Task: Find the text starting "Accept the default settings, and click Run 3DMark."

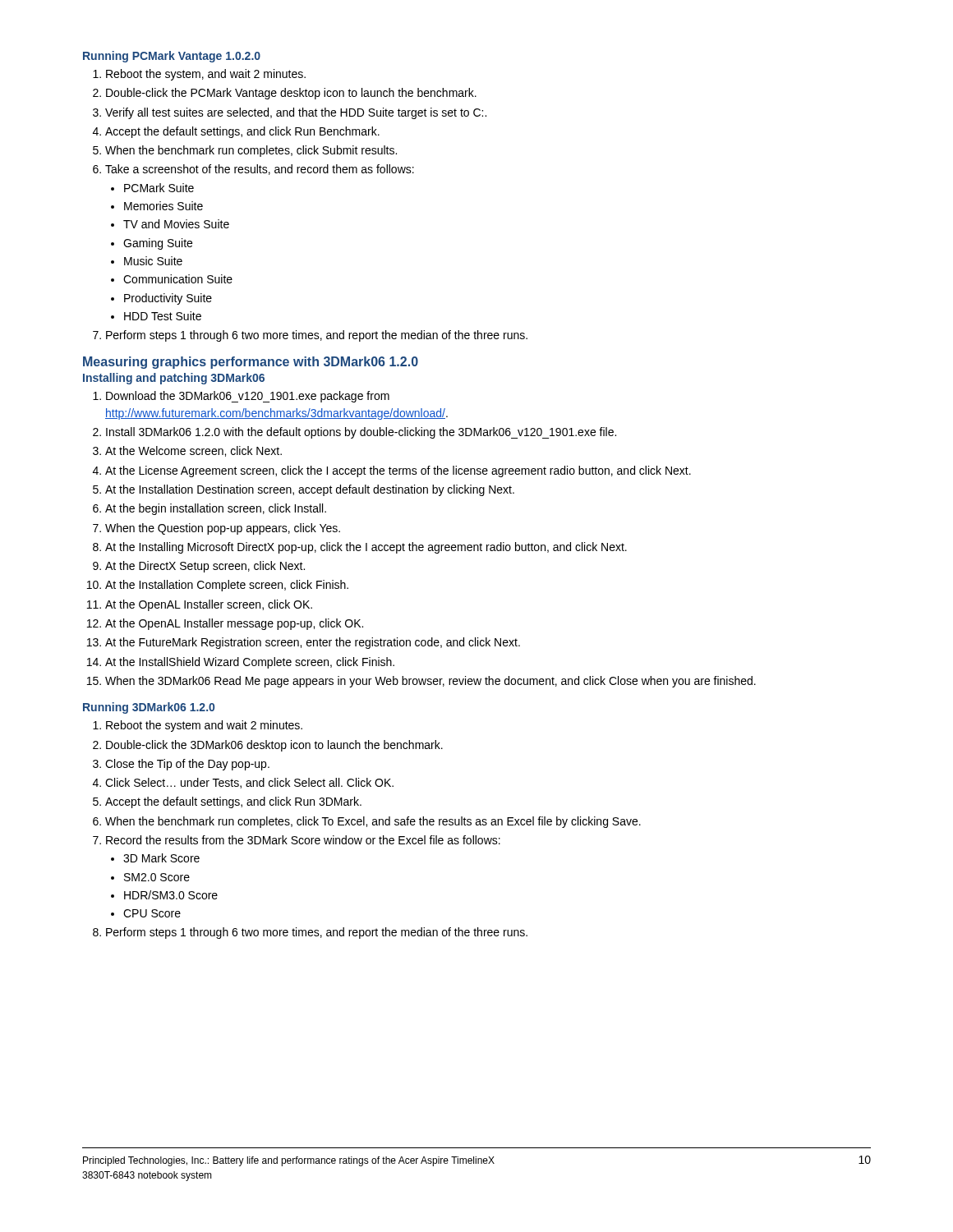Action: pyautogui.click(x=233, y=802)
